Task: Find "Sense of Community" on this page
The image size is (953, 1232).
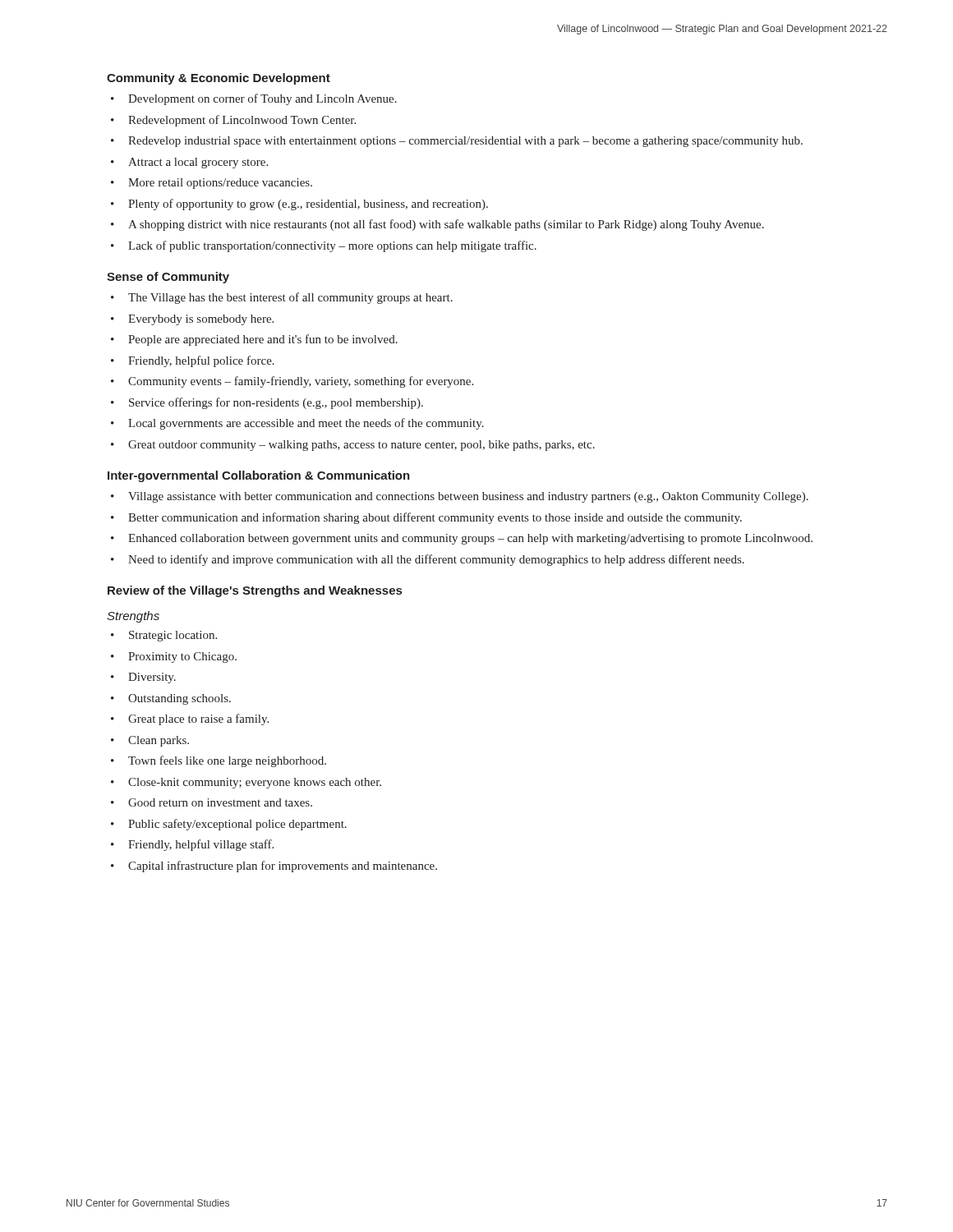Action: coord(168,276)
